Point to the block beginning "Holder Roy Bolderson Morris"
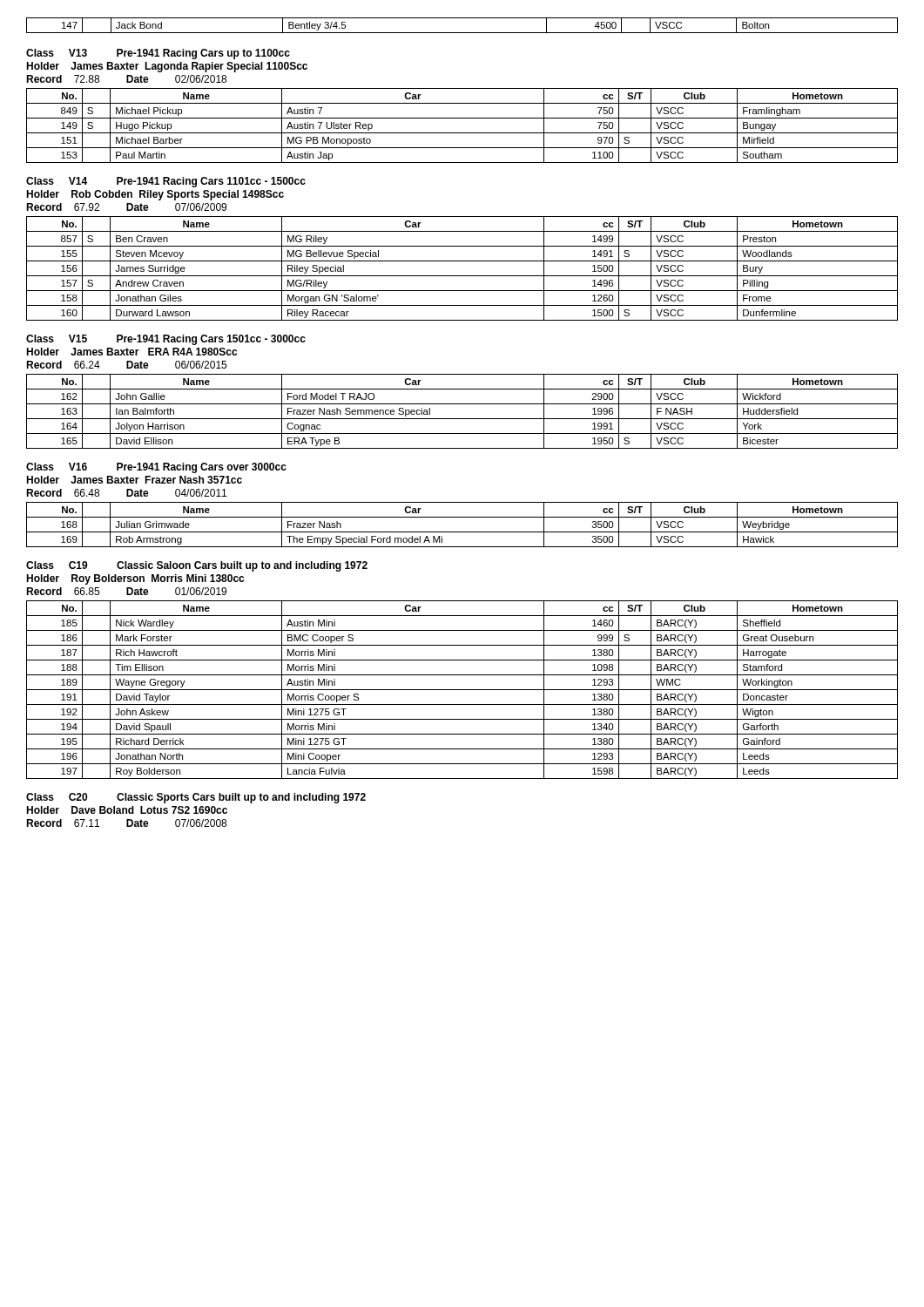Viewport: 924px width, 1307px height. click(135, 579)
